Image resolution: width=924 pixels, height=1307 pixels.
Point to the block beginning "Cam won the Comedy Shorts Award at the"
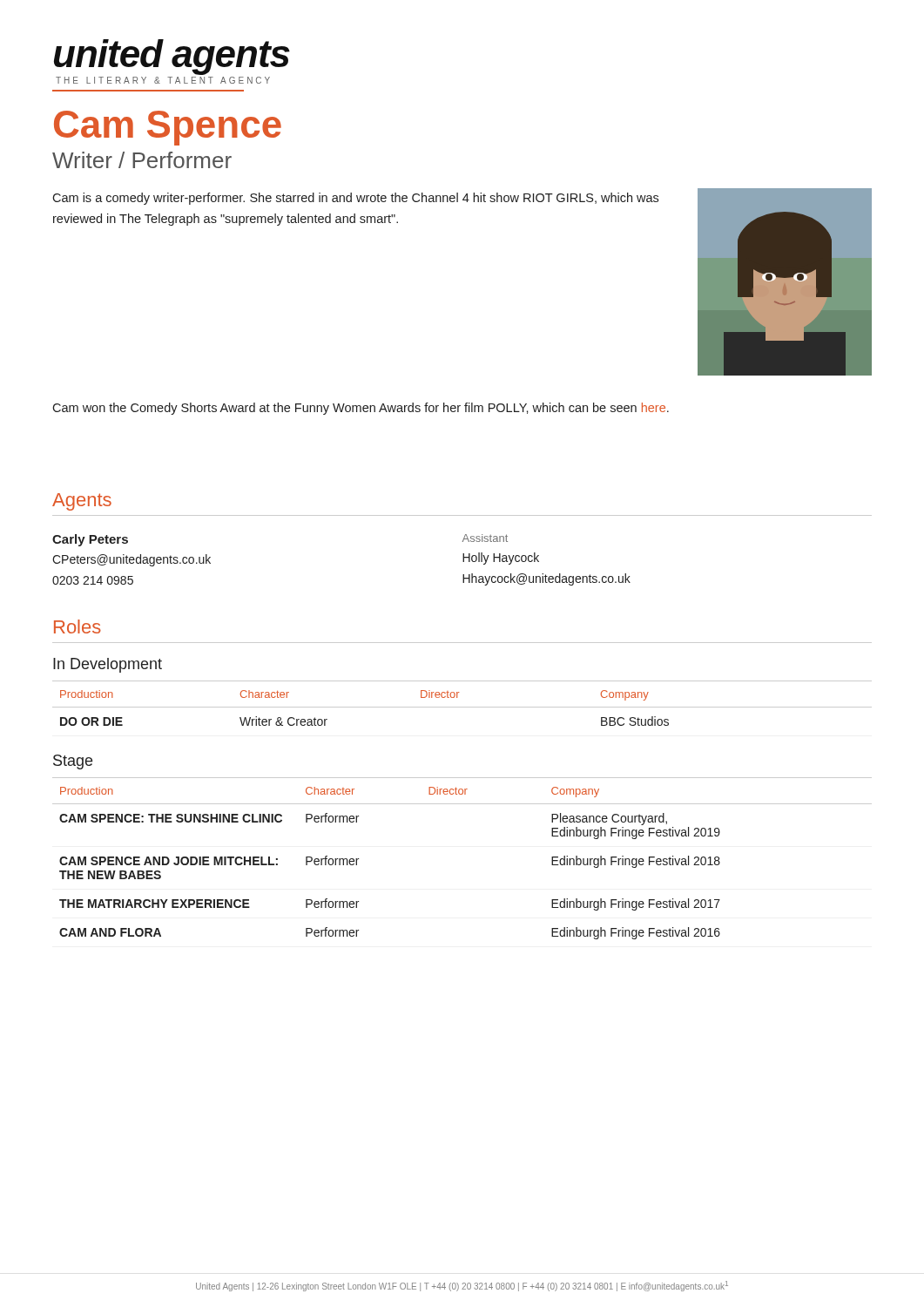point(361,408)
